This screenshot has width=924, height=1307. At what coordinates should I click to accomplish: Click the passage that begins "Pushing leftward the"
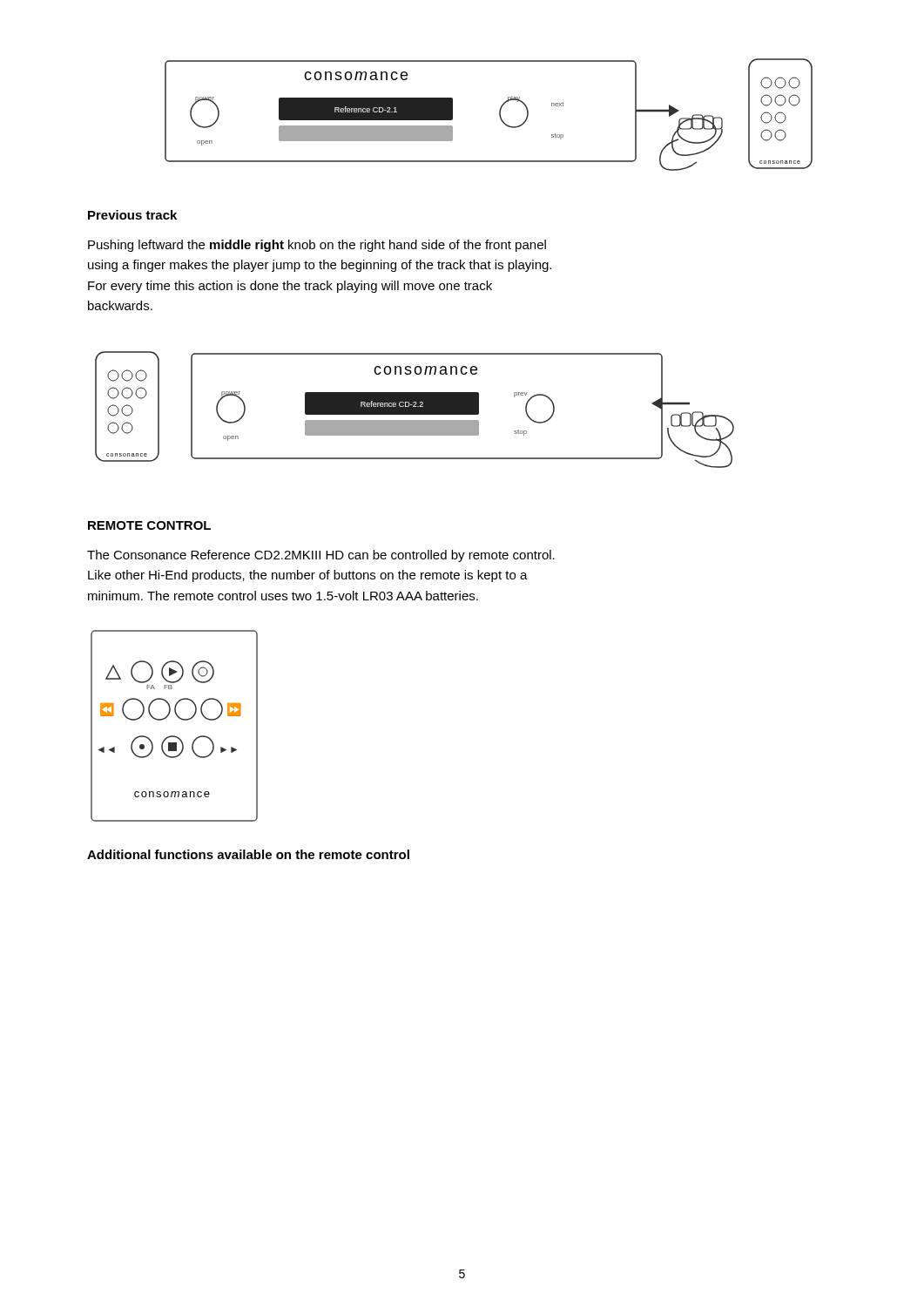tap(320, 275)
